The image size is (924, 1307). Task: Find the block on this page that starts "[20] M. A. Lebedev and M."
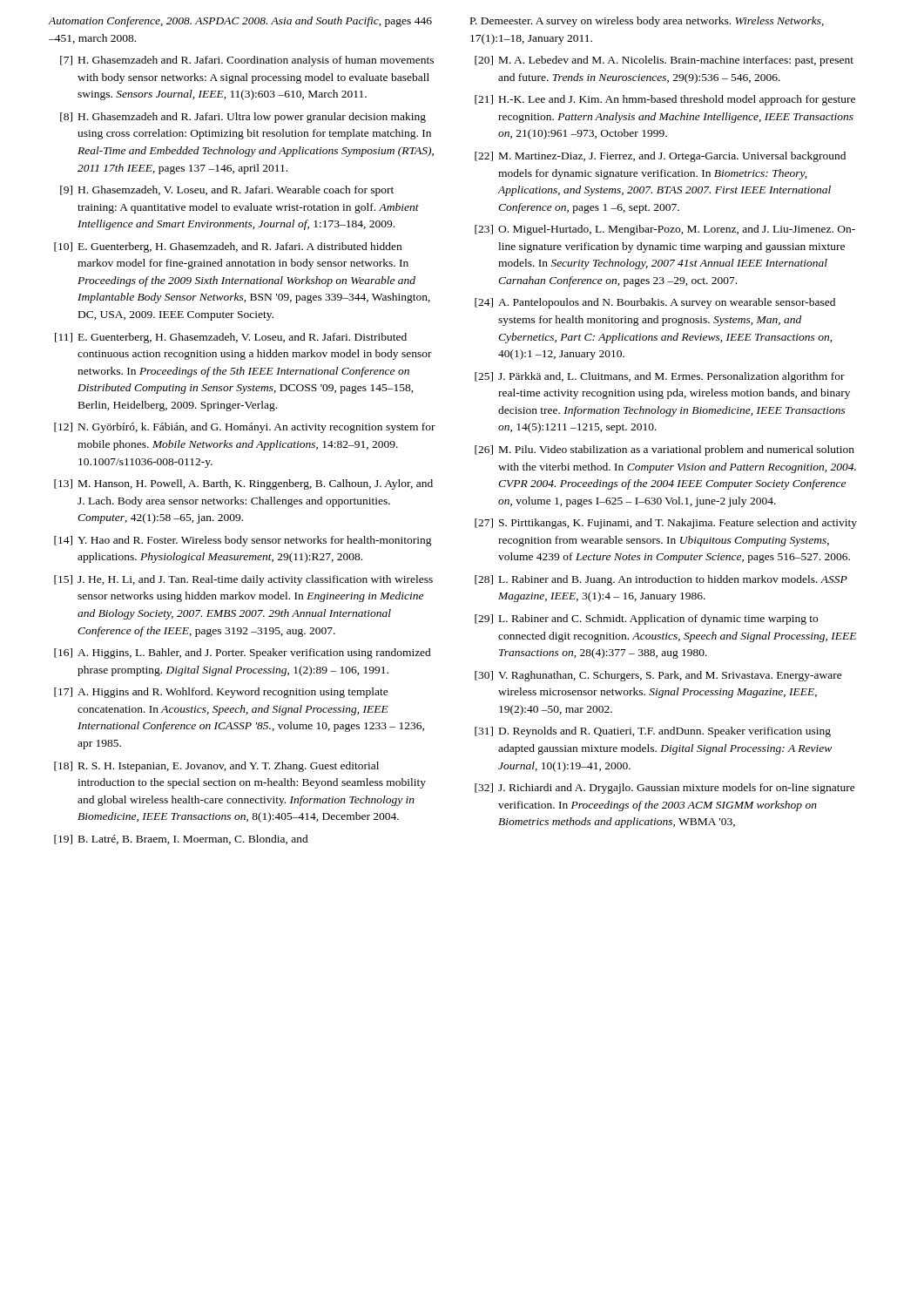tap(663, 69)
